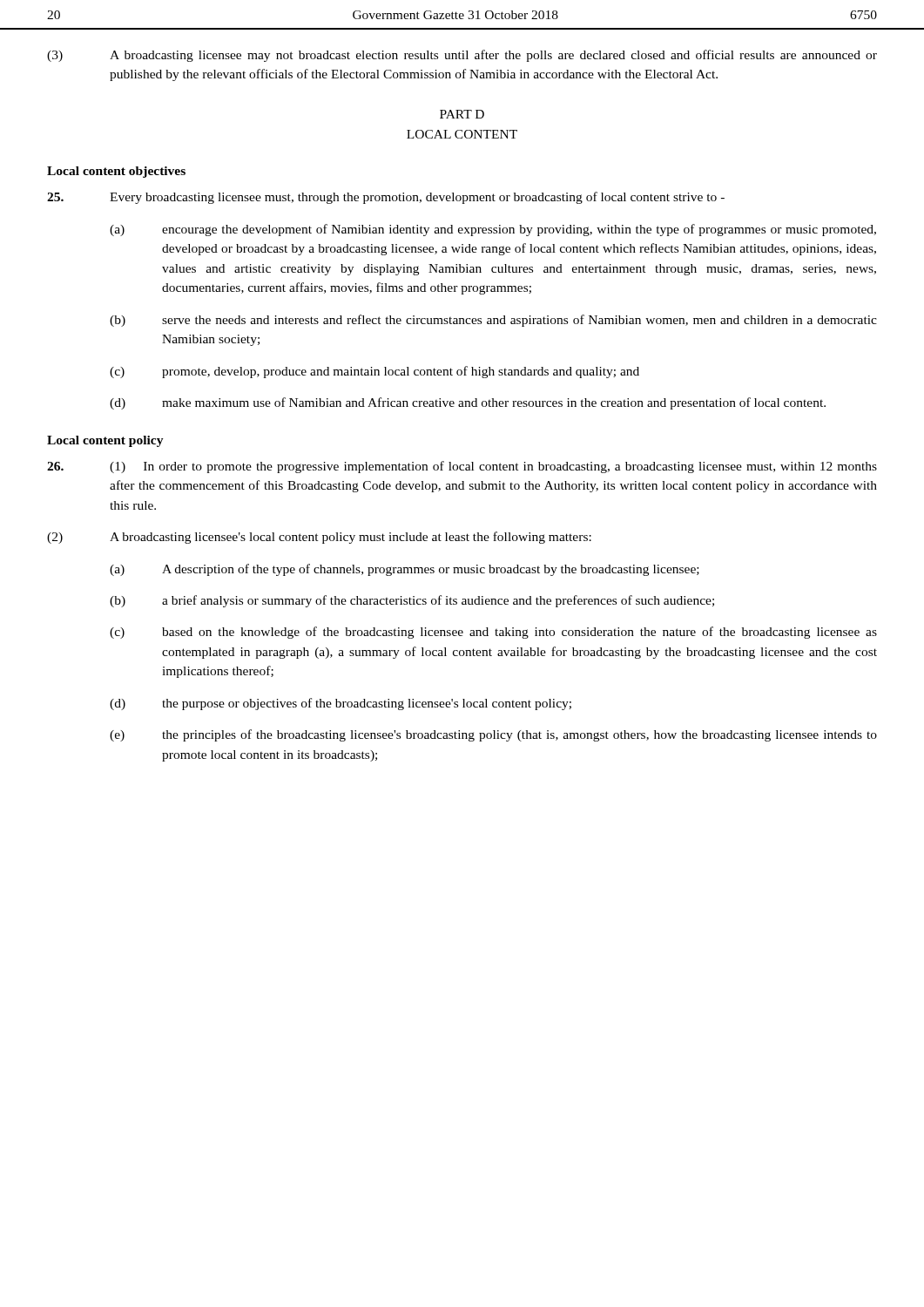Find the text block starting "(c) promote, develop, produce"

click(493, 371)
